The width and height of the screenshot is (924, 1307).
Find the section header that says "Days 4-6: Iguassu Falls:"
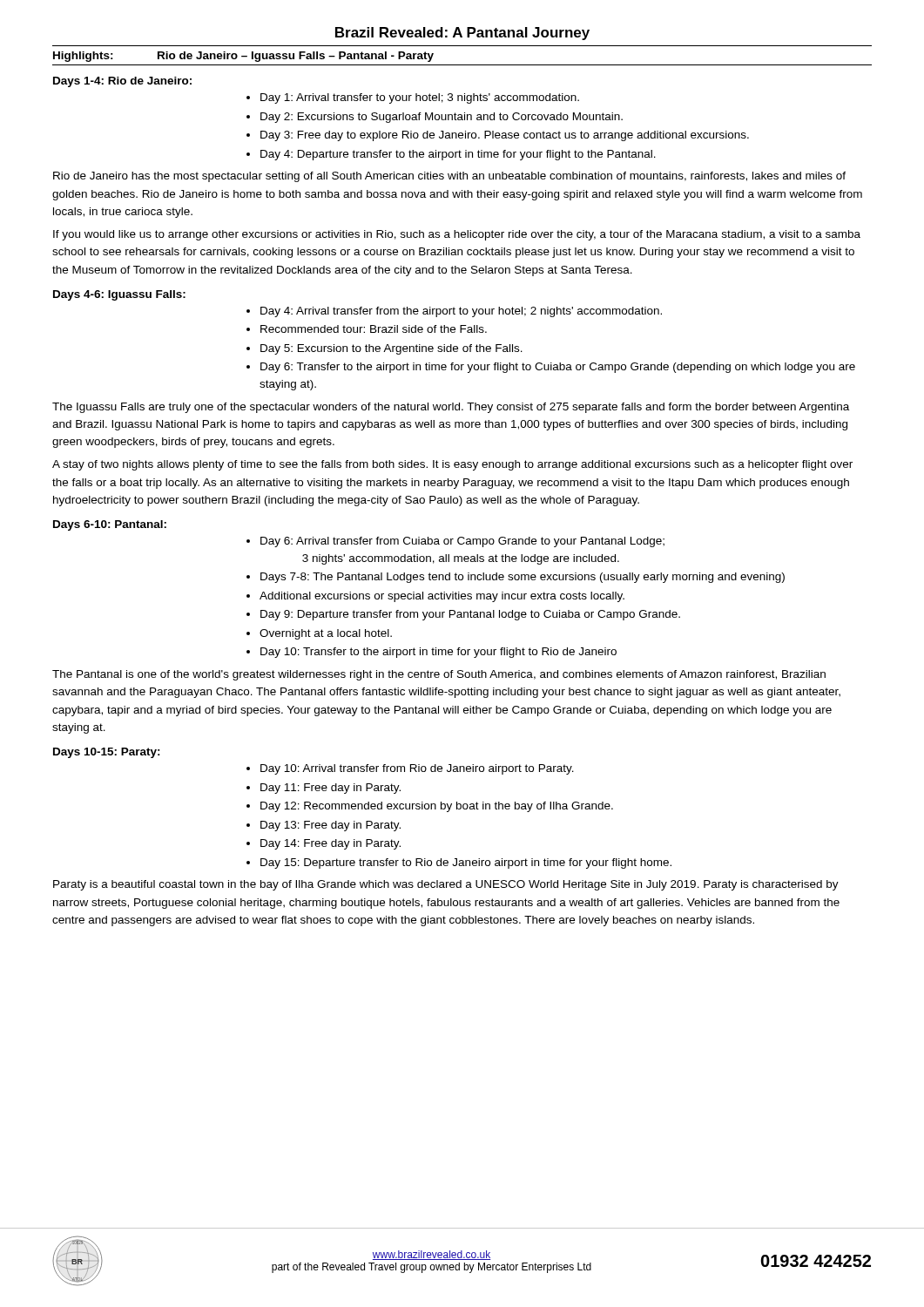point(119,294)
